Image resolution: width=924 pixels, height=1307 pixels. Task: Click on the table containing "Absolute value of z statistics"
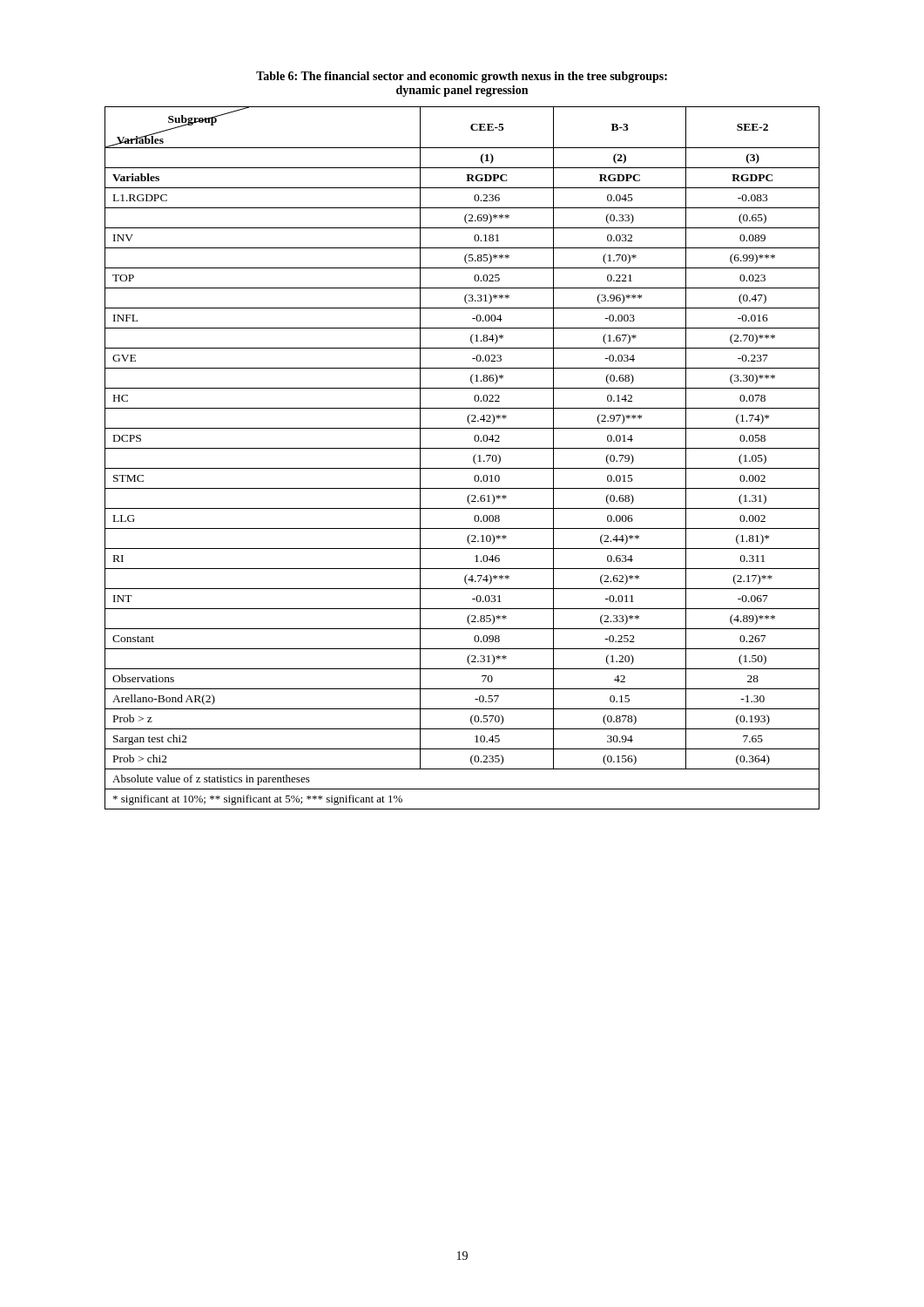pyautogui.click(x=462, y=458)
